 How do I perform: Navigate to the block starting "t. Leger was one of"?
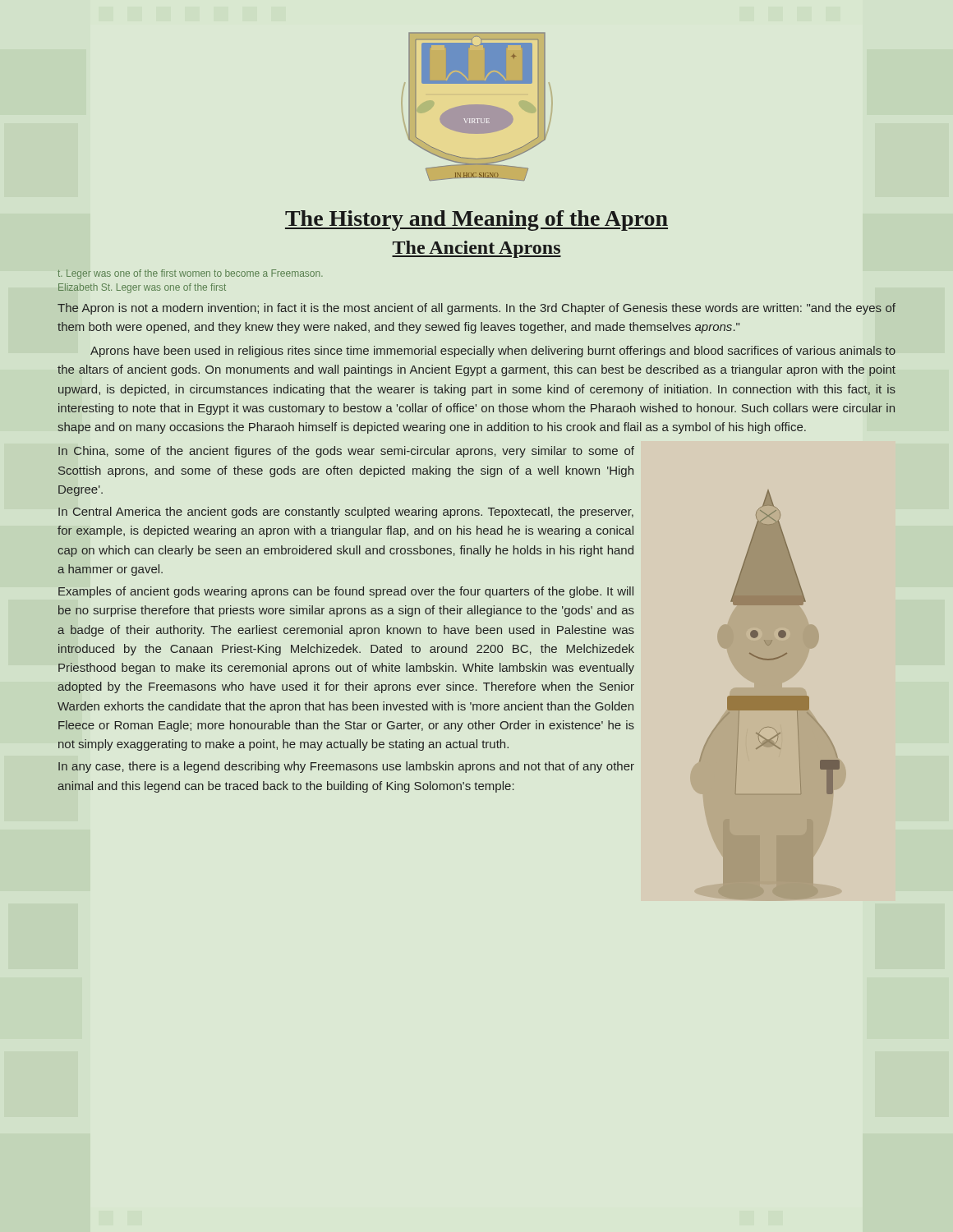(190, 280)
